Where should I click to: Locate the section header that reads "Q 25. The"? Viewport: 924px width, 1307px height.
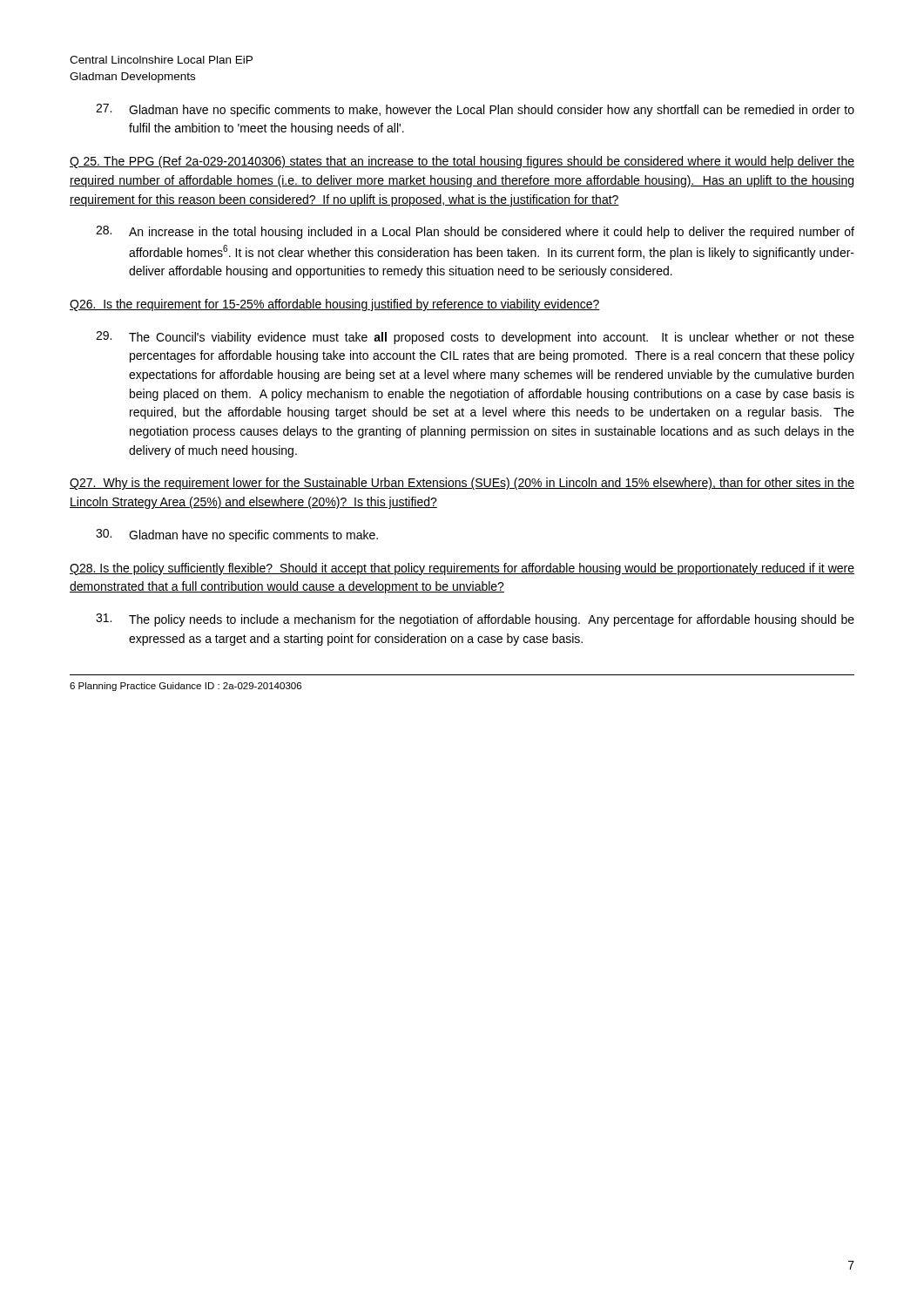(x=462, y=180)
